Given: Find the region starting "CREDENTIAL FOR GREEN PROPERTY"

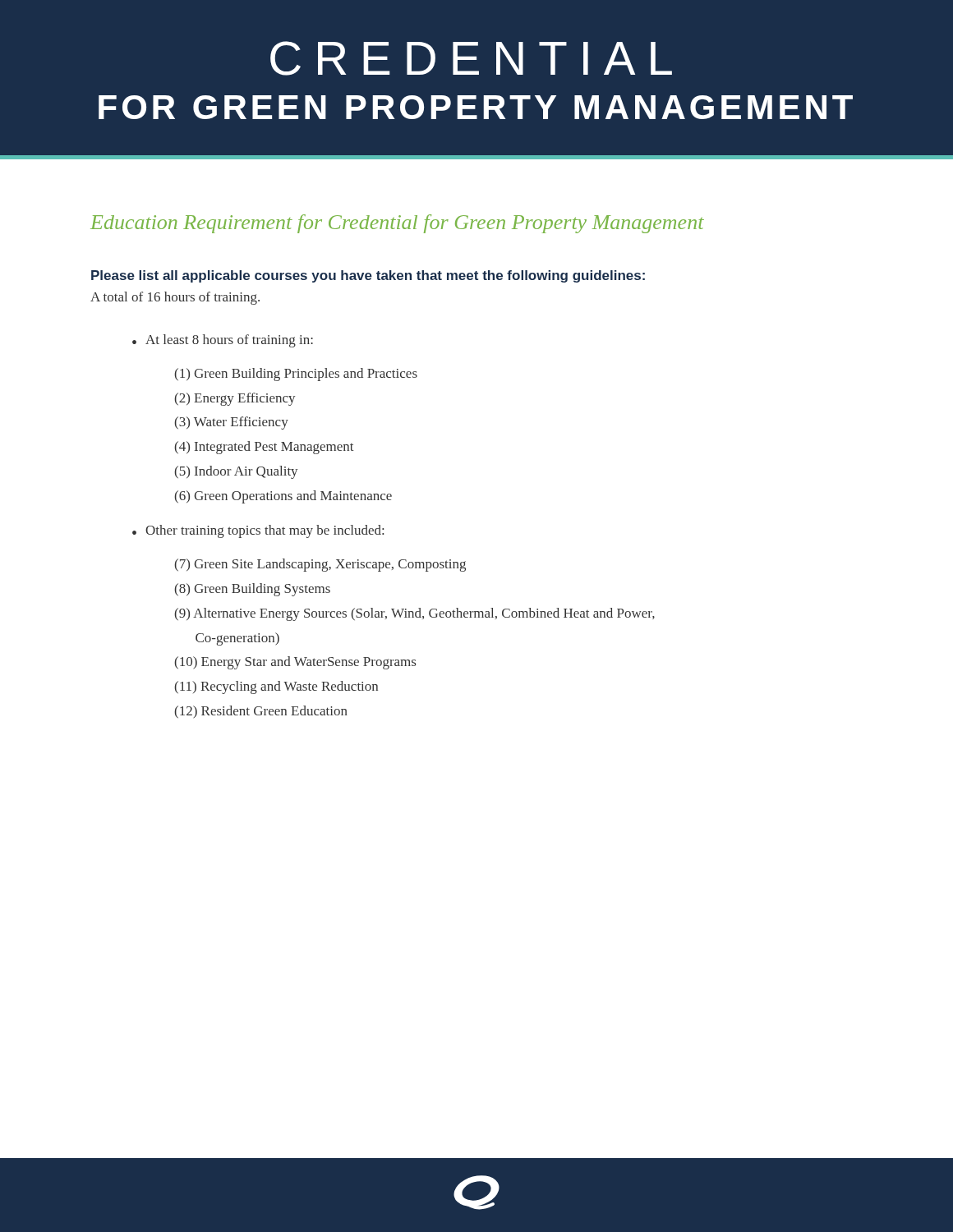Looking at the screenshot, I should tap(476, 80).
